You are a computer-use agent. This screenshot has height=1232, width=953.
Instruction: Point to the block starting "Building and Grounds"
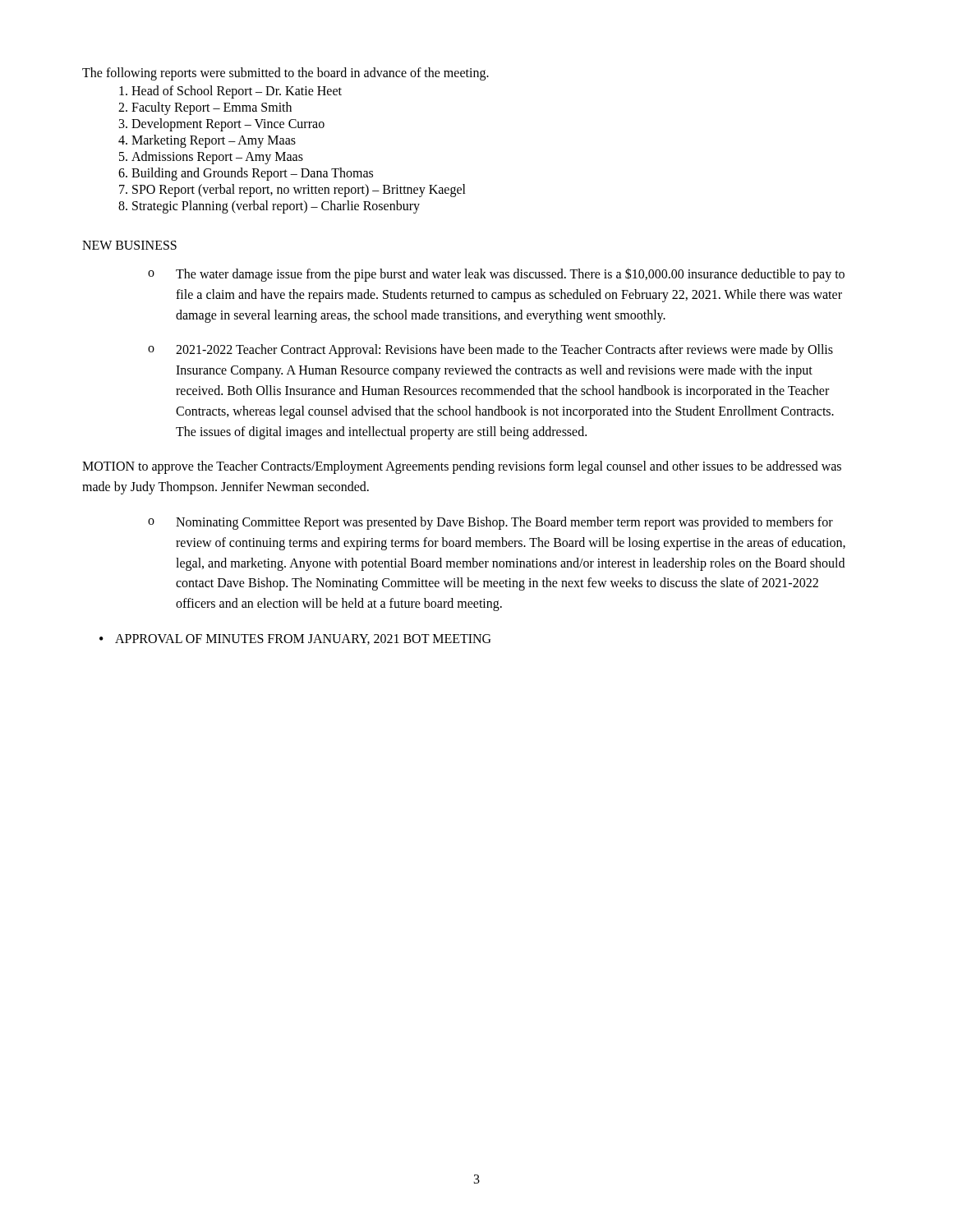click(x=253, y=173)
